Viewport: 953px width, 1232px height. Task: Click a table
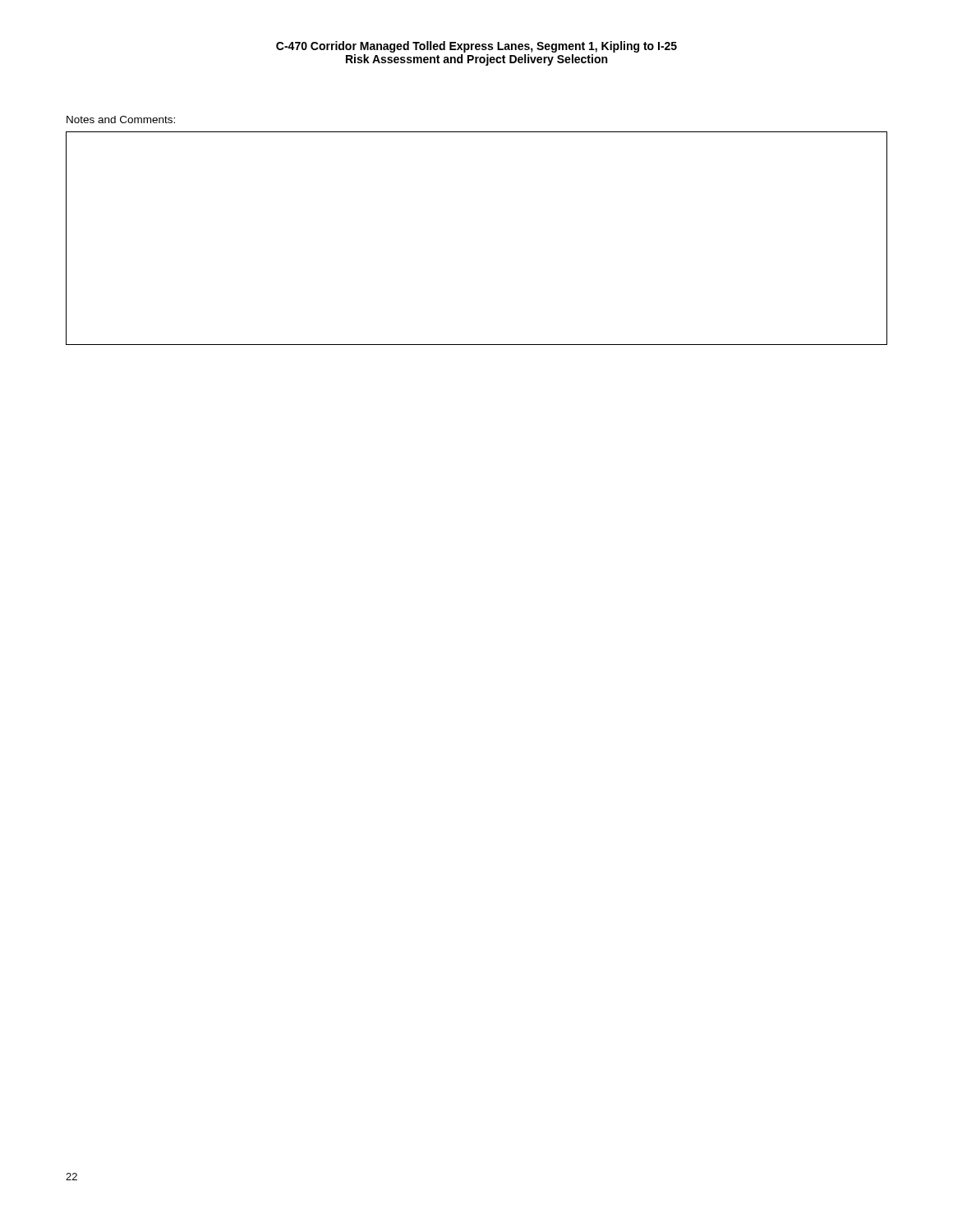tap(476, 238)
